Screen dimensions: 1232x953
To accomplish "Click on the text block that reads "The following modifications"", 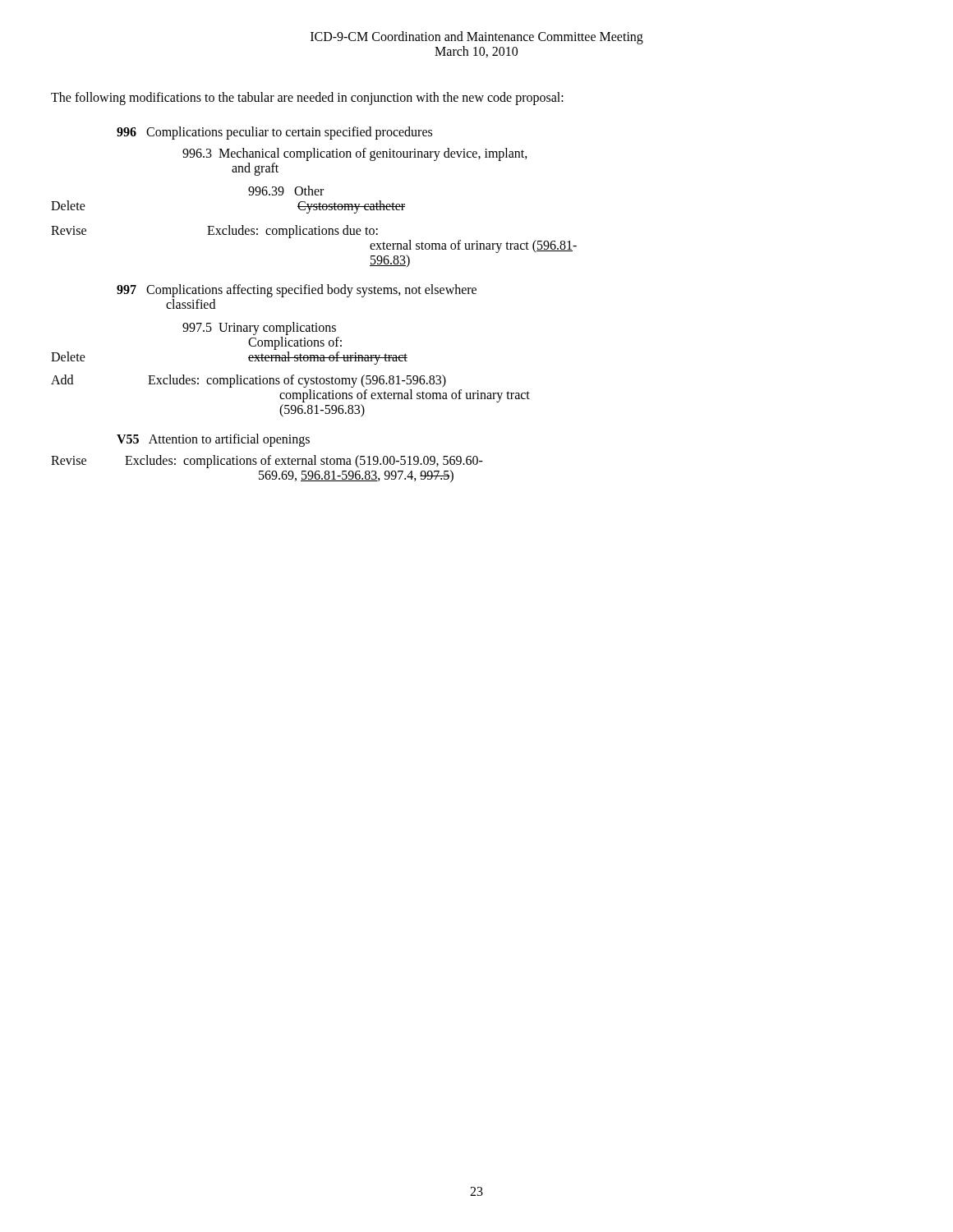I will [x=308, y=97].
